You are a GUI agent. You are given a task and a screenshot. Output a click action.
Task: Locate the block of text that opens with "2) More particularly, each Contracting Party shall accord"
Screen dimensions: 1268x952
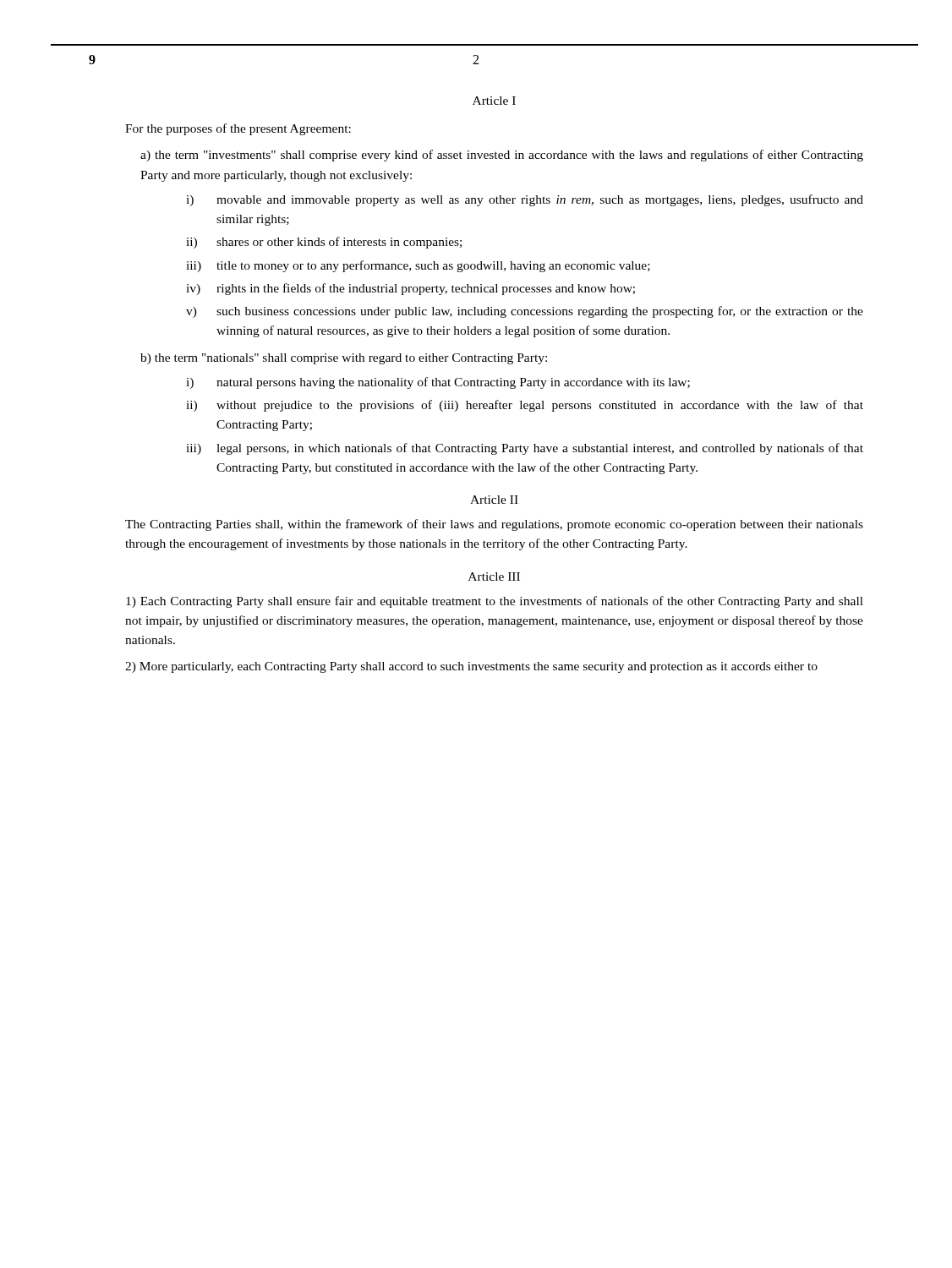coord(471,666)
